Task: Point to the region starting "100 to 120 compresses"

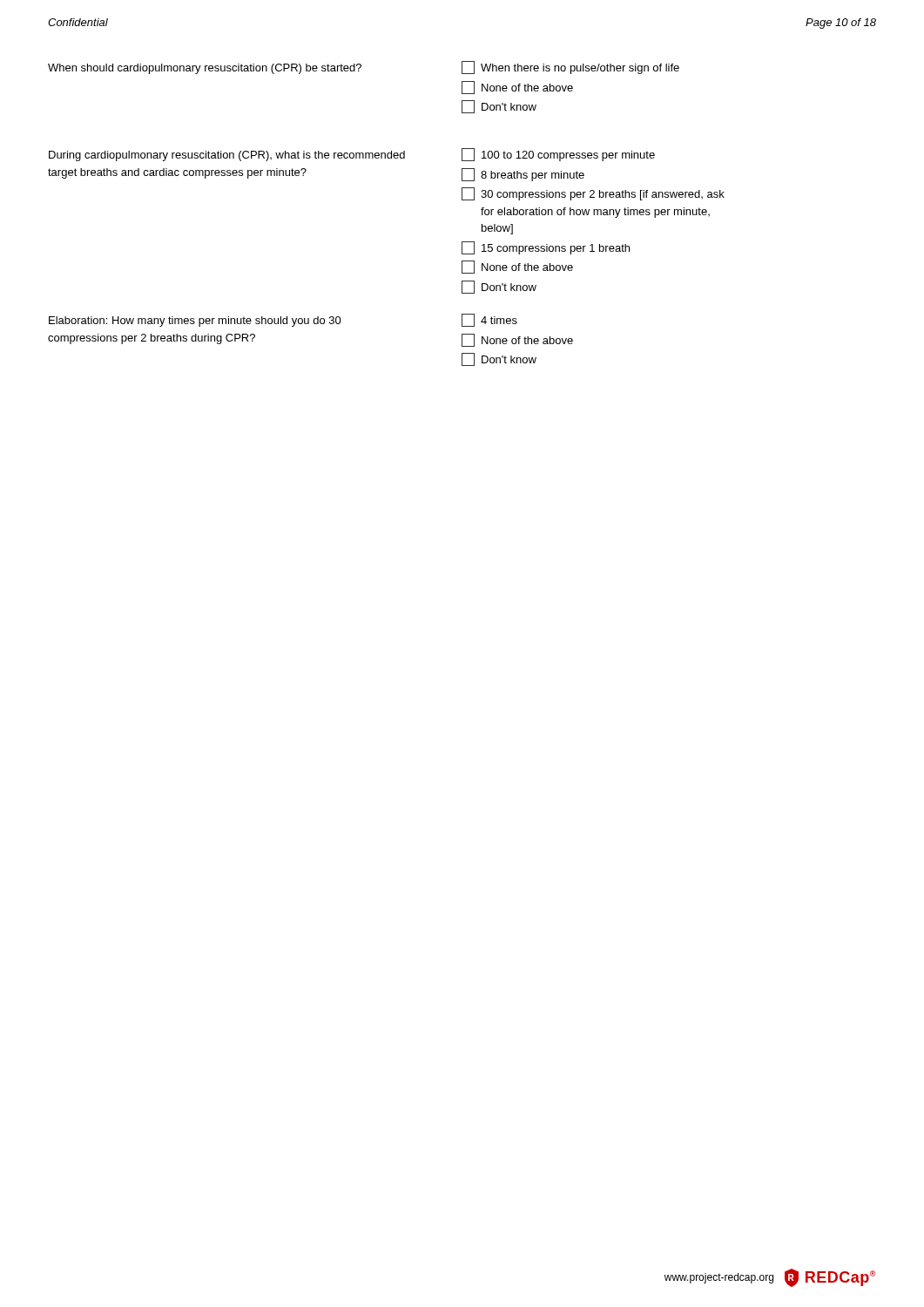Action: [x=558, y=155]
